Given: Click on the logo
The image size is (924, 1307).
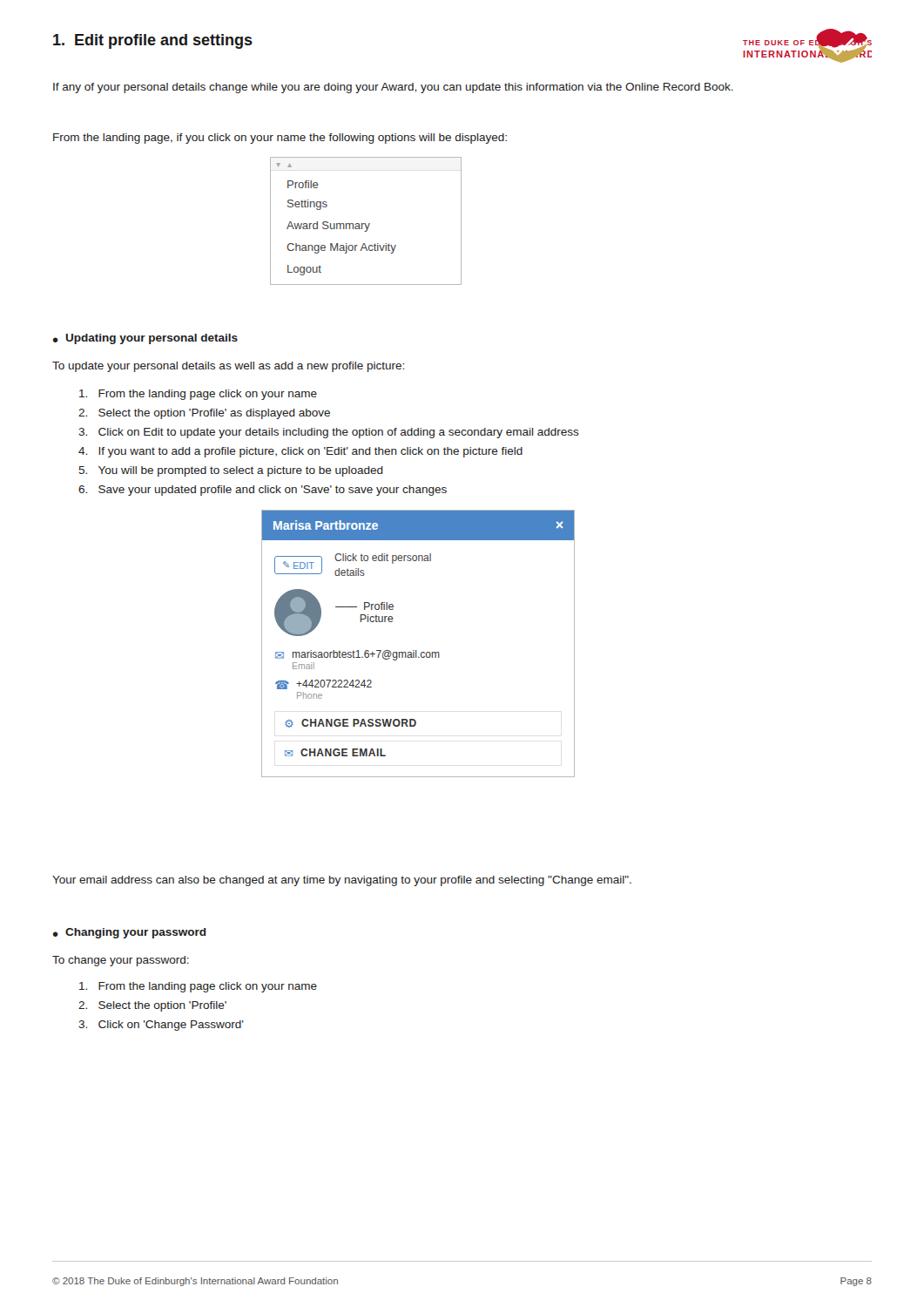Looking at the screenshot, I should click(x=780, y=52).
